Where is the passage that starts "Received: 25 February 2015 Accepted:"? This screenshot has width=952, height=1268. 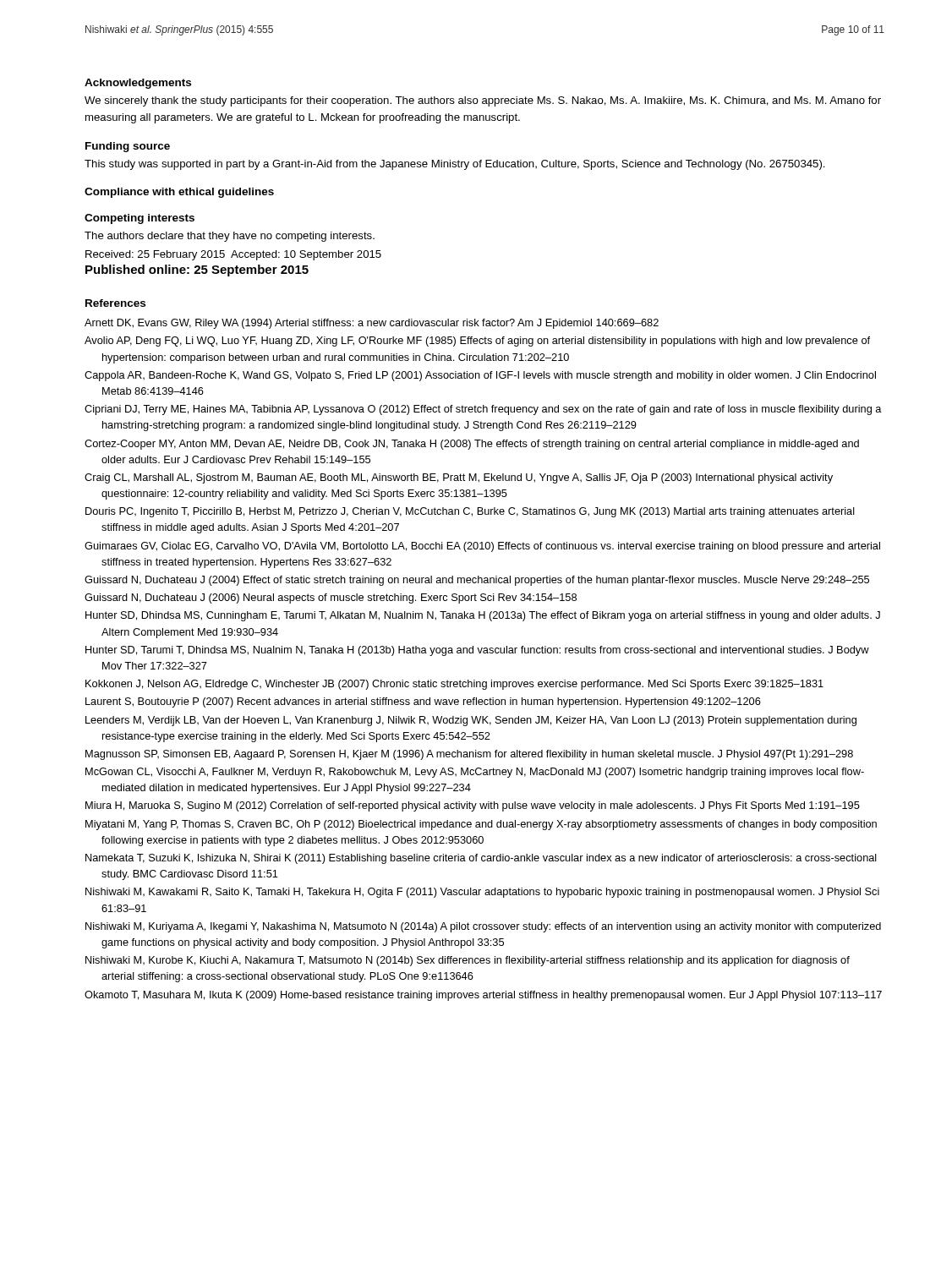(233, 254)
